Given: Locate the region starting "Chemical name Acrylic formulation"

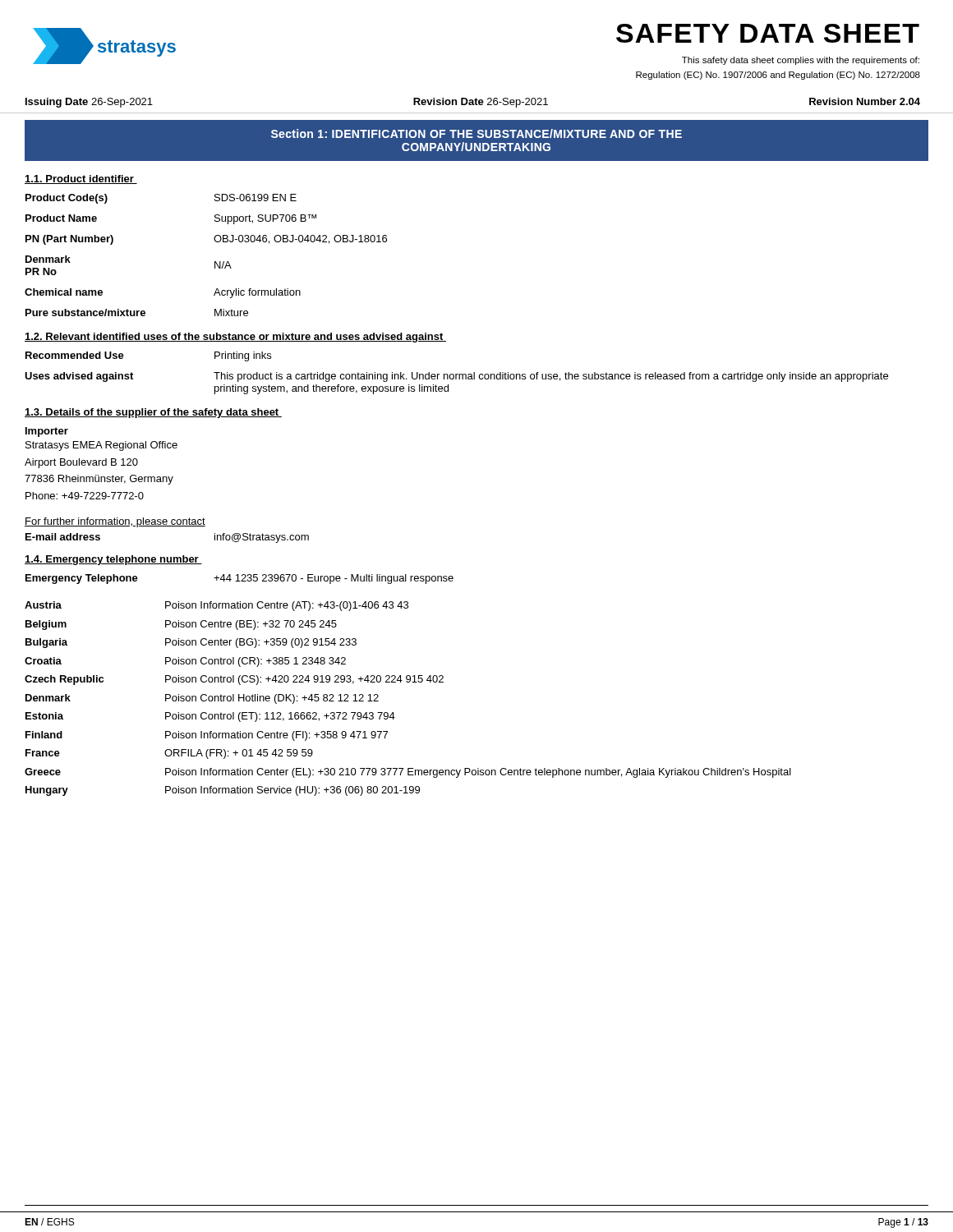Looking at the screenshot, I should pyautogui.click(x=64, y=293).
